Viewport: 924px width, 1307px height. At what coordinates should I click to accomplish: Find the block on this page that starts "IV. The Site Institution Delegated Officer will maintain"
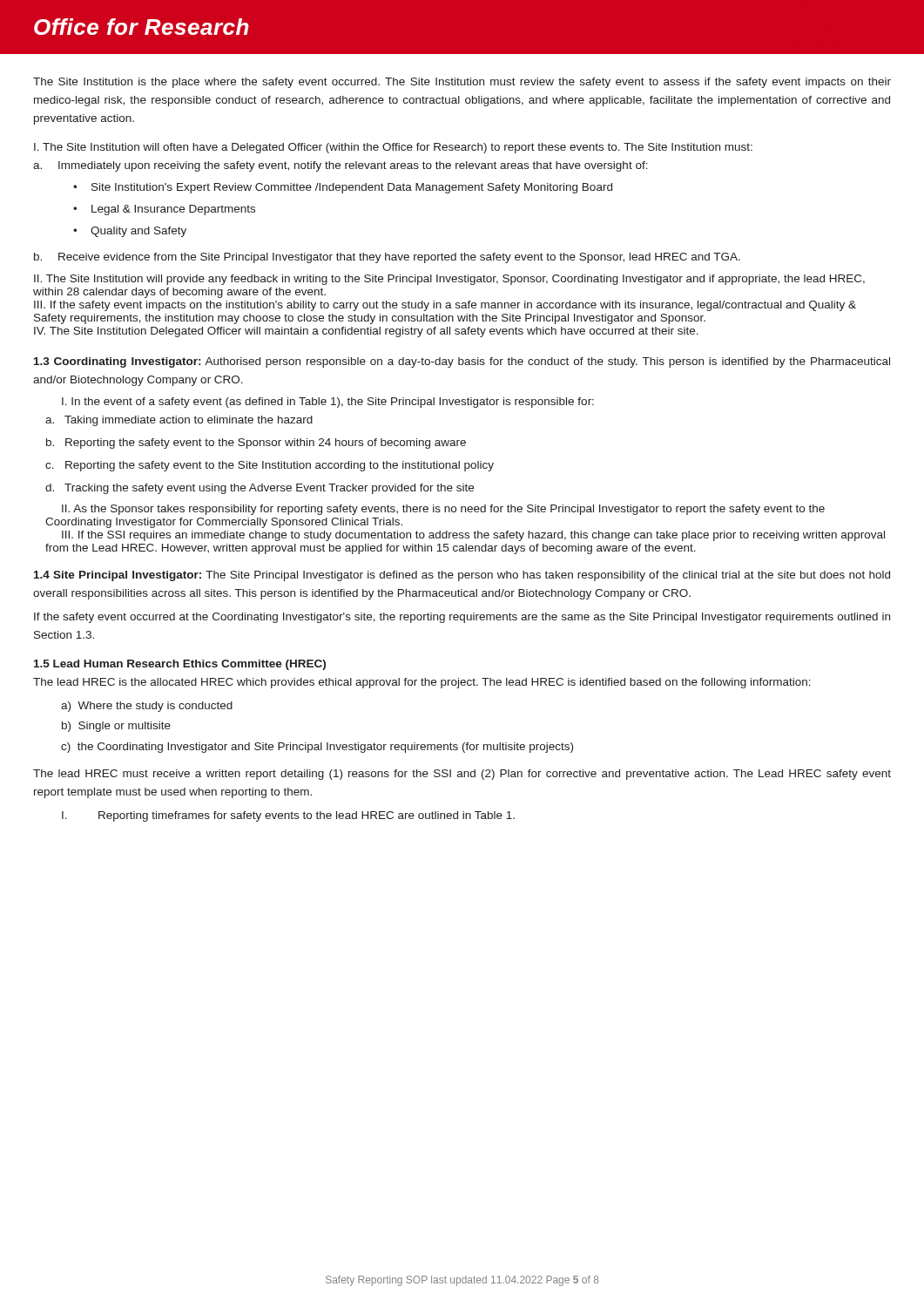pos(462,331)
